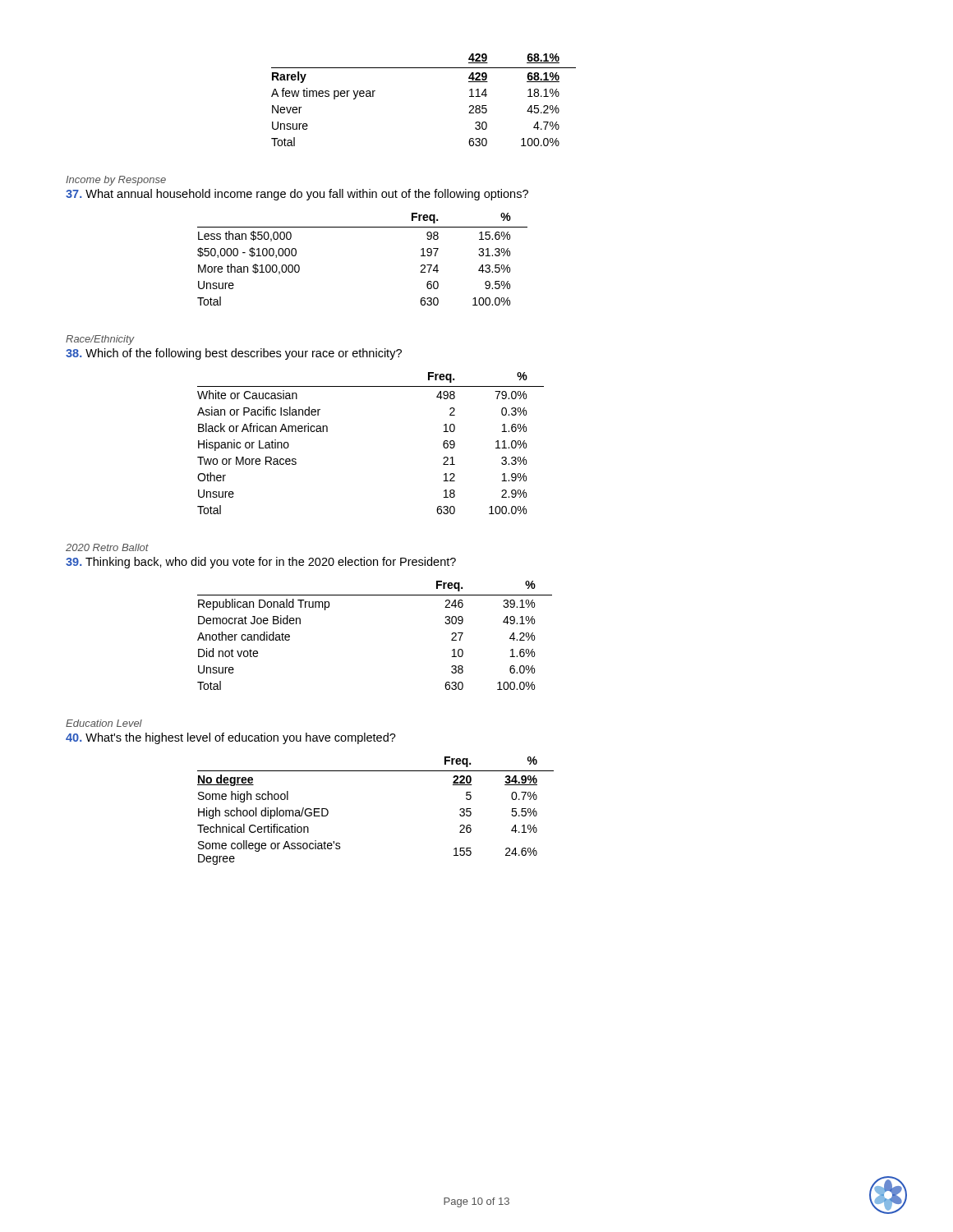Find the section header with the text "Income by Response"
Screen dimensions: 1232x953
tap(116, 180)
